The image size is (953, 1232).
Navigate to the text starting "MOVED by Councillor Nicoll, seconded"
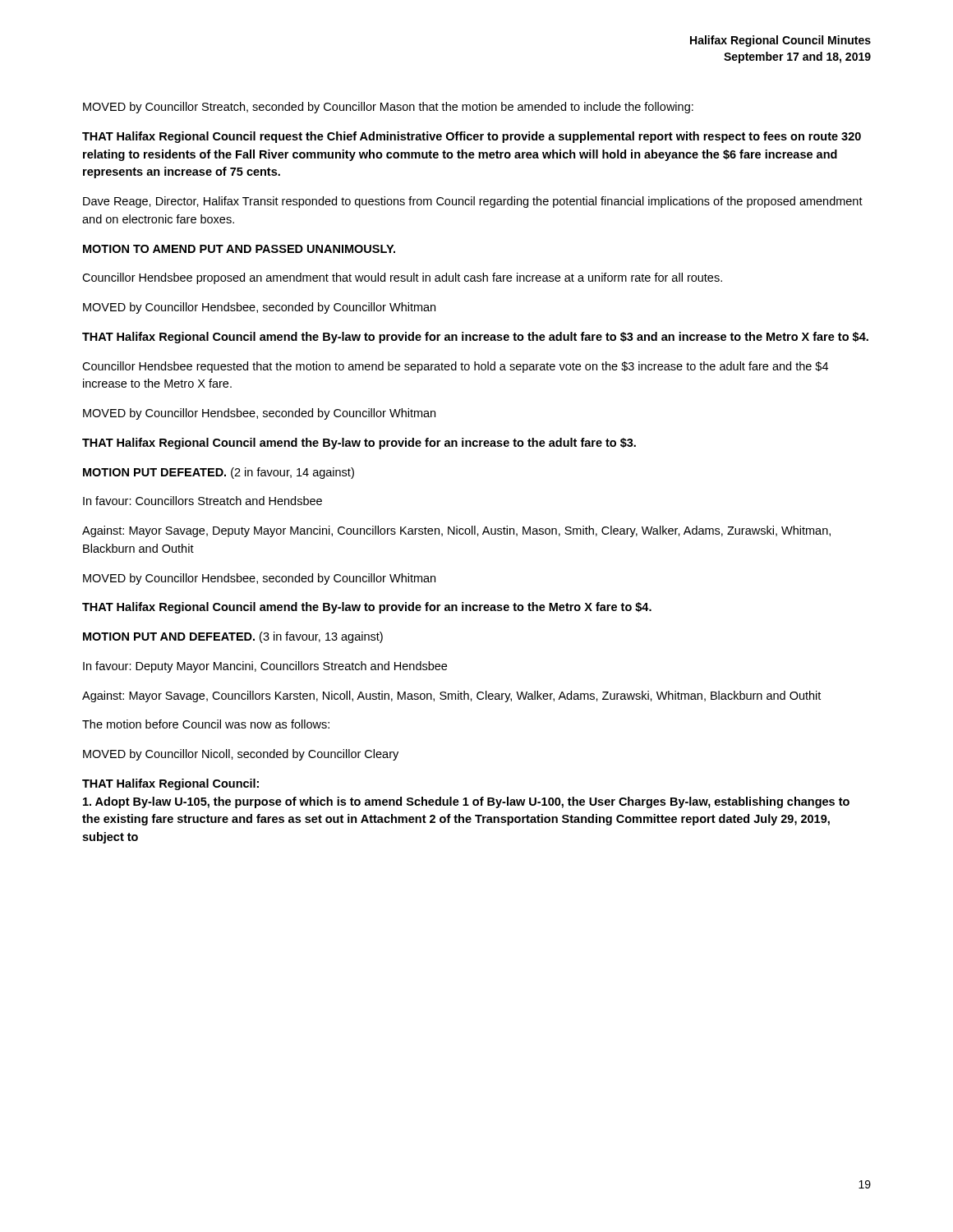coord(240,754)
